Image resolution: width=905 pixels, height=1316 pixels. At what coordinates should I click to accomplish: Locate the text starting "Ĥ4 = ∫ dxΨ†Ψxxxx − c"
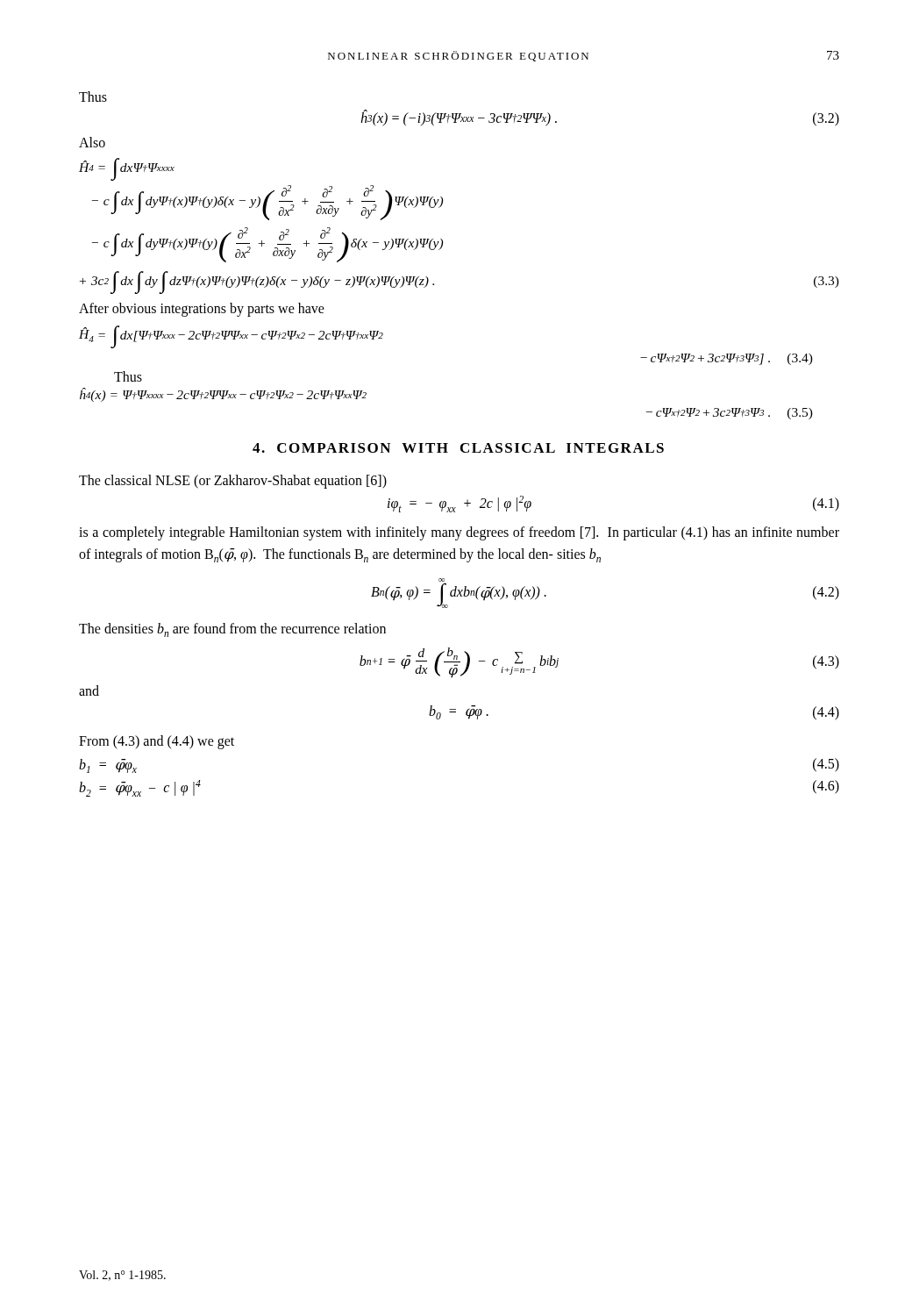point(127,169)
